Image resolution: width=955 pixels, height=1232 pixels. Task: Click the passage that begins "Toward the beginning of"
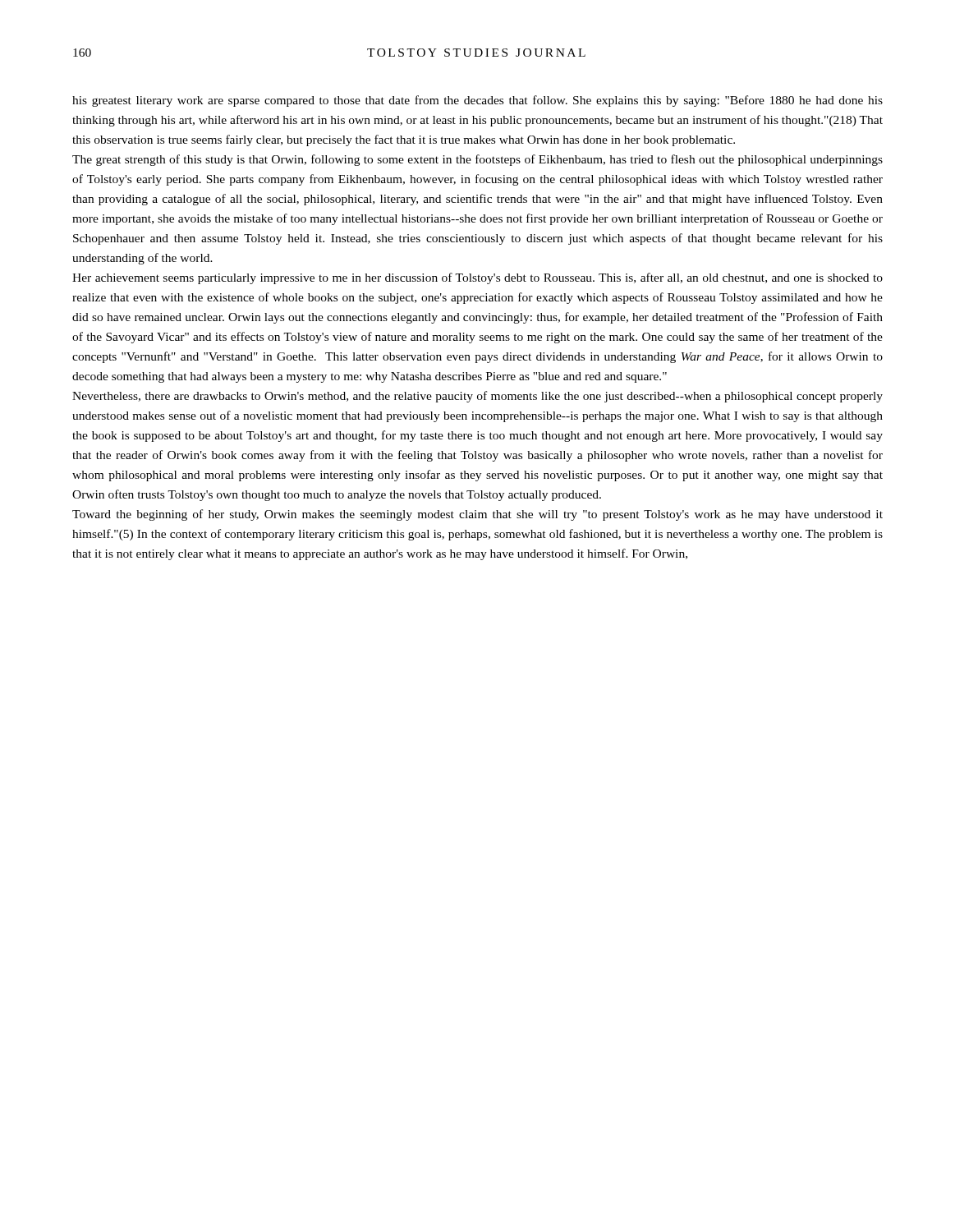(x=478, y=534)
